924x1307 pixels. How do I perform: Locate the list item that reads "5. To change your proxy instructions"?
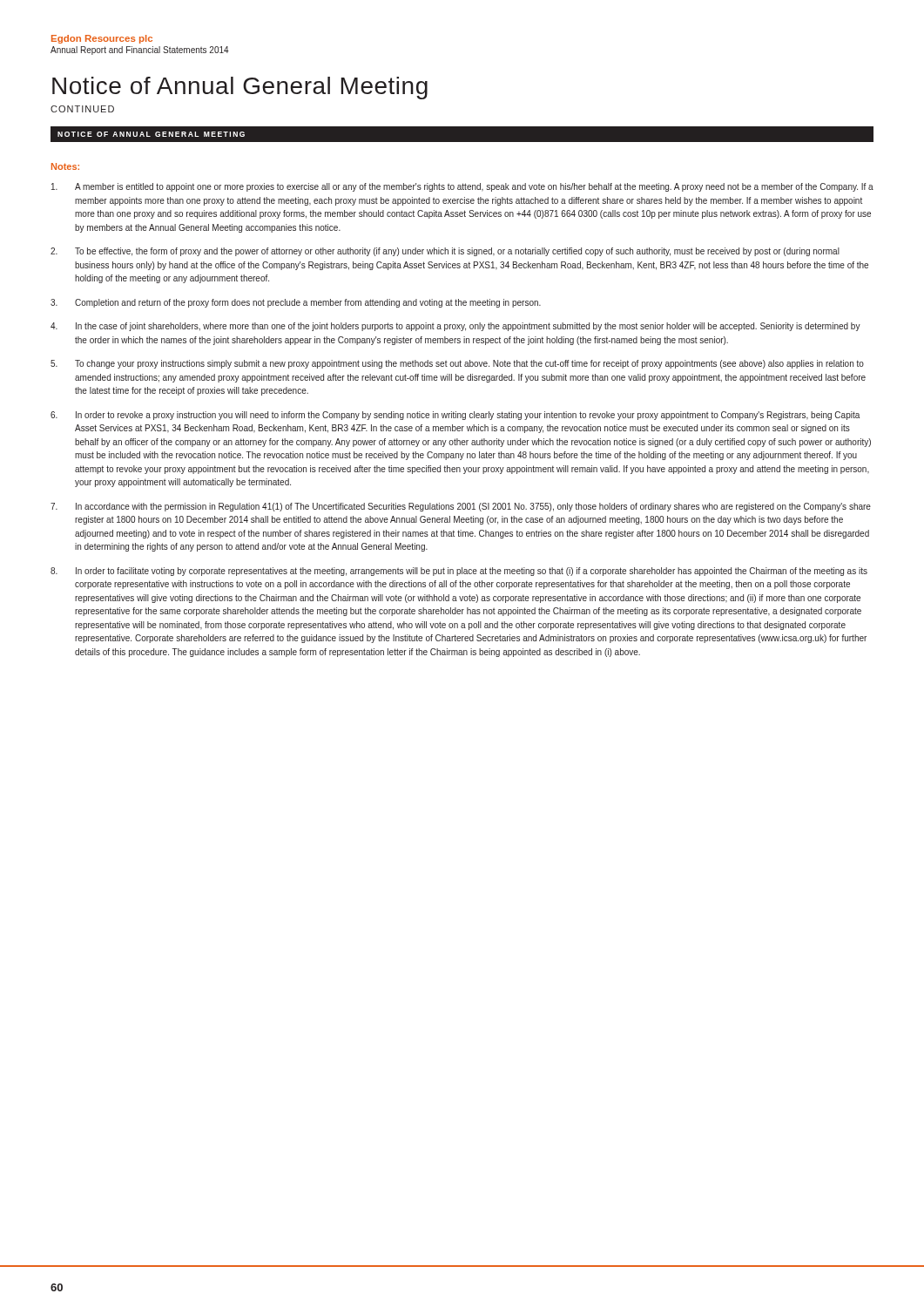click(x=462, y=377)
